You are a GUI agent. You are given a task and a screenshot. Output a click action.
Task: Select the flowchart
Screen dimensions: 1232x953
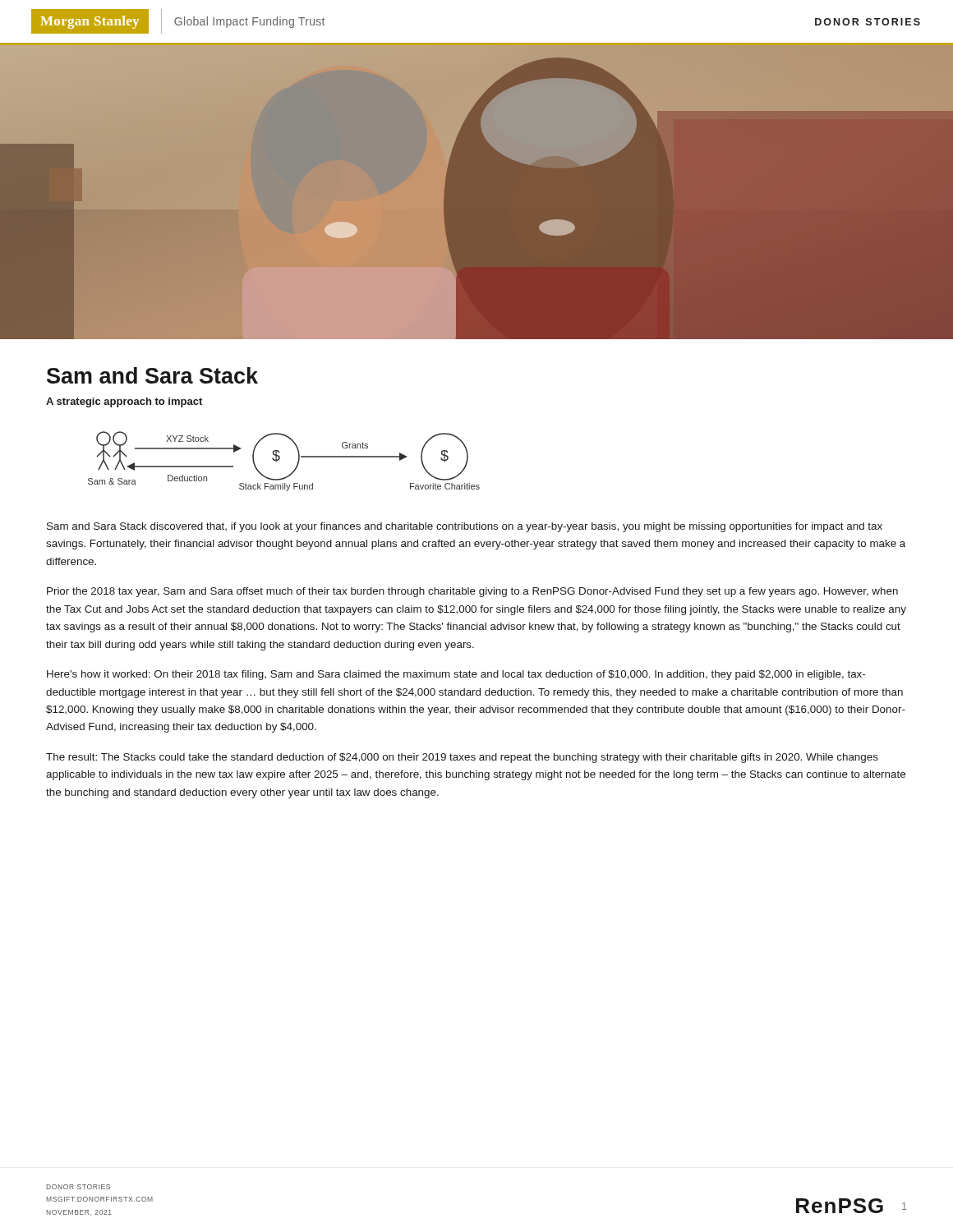tap(493, 461)
